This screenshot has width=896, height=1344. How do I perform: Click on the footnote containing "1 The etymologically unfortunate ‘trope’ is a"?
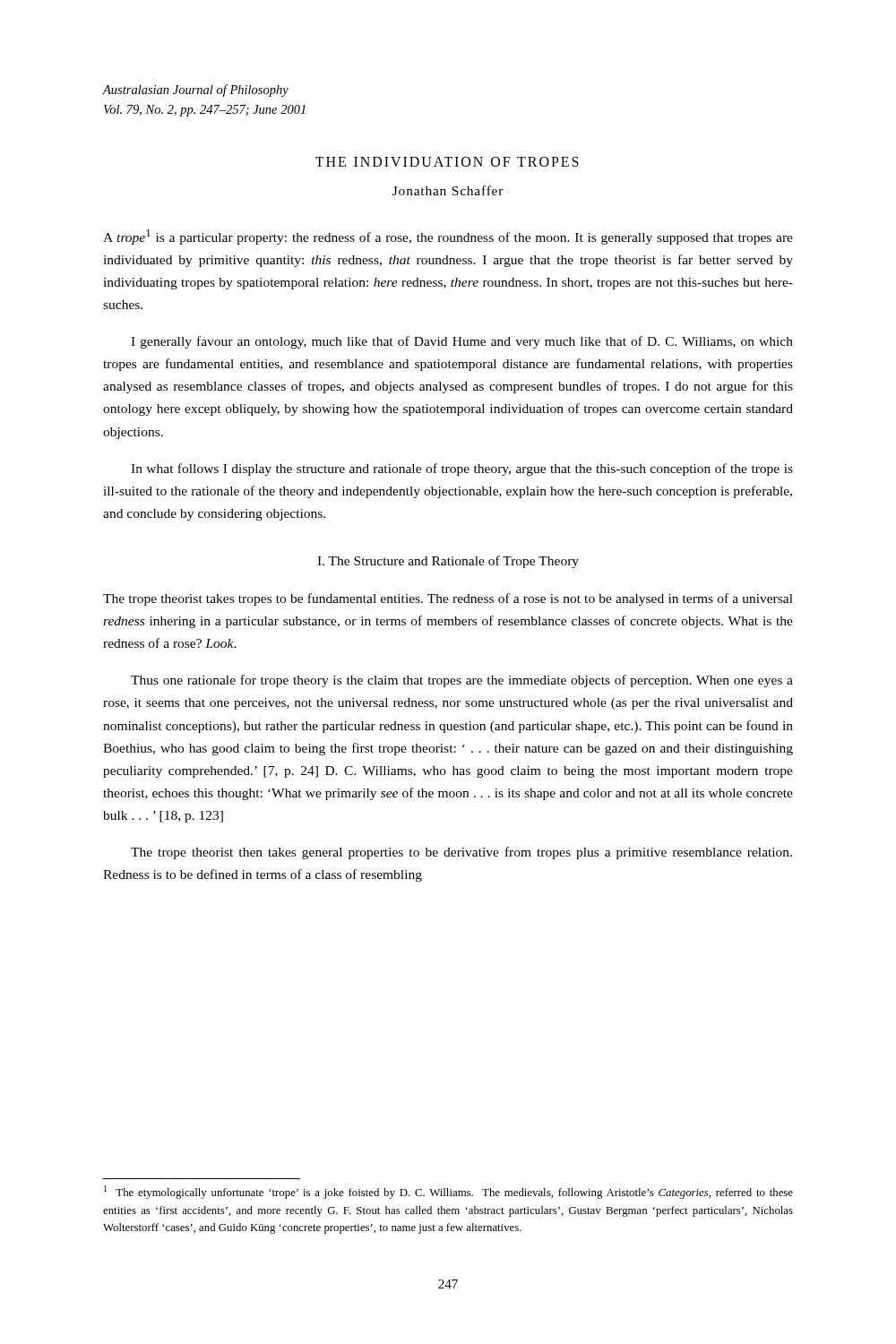click(448, 1209)
